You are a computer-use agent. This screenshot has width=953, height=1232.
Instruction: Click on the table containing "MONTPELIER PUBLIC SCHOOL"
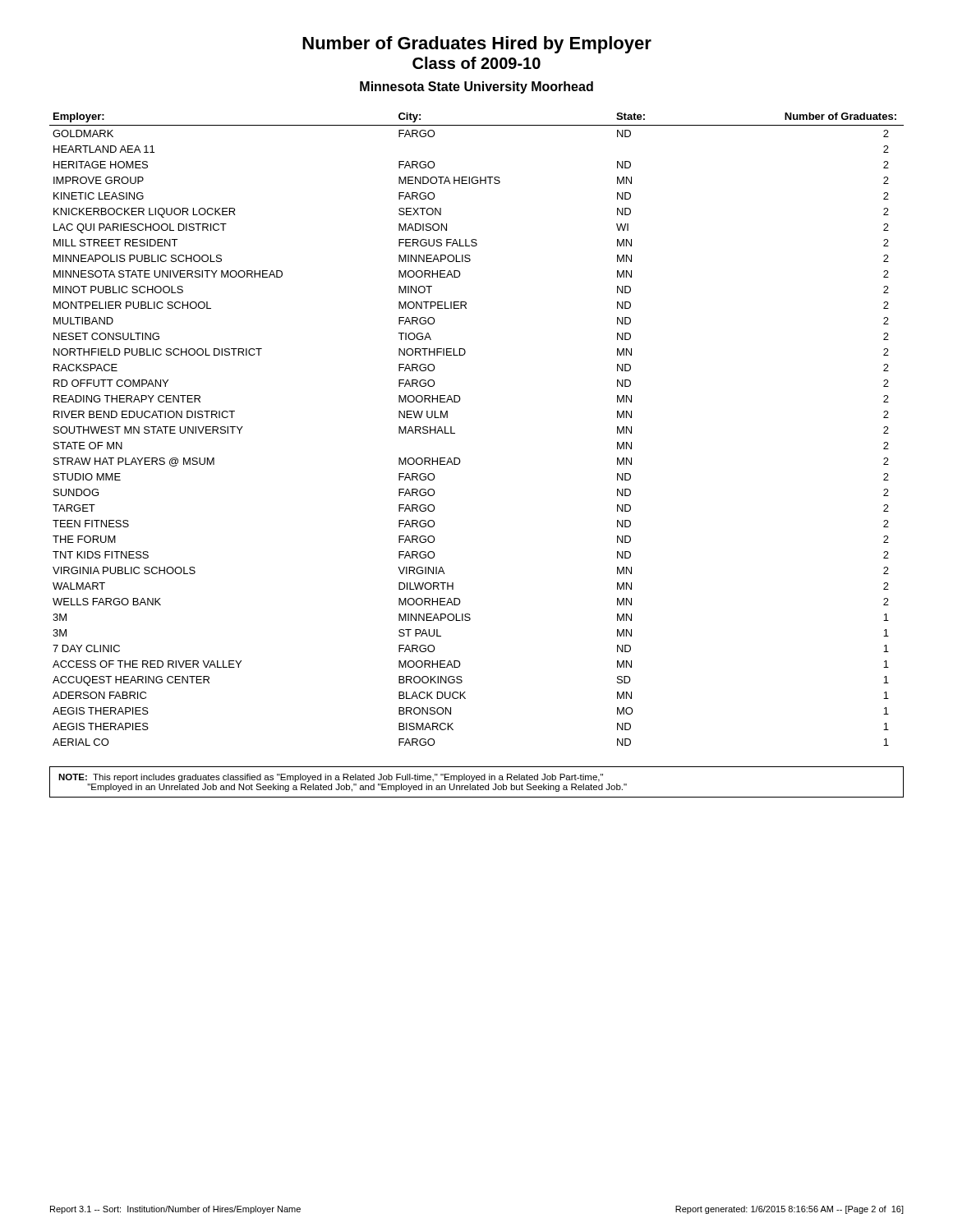coord(476,429)
